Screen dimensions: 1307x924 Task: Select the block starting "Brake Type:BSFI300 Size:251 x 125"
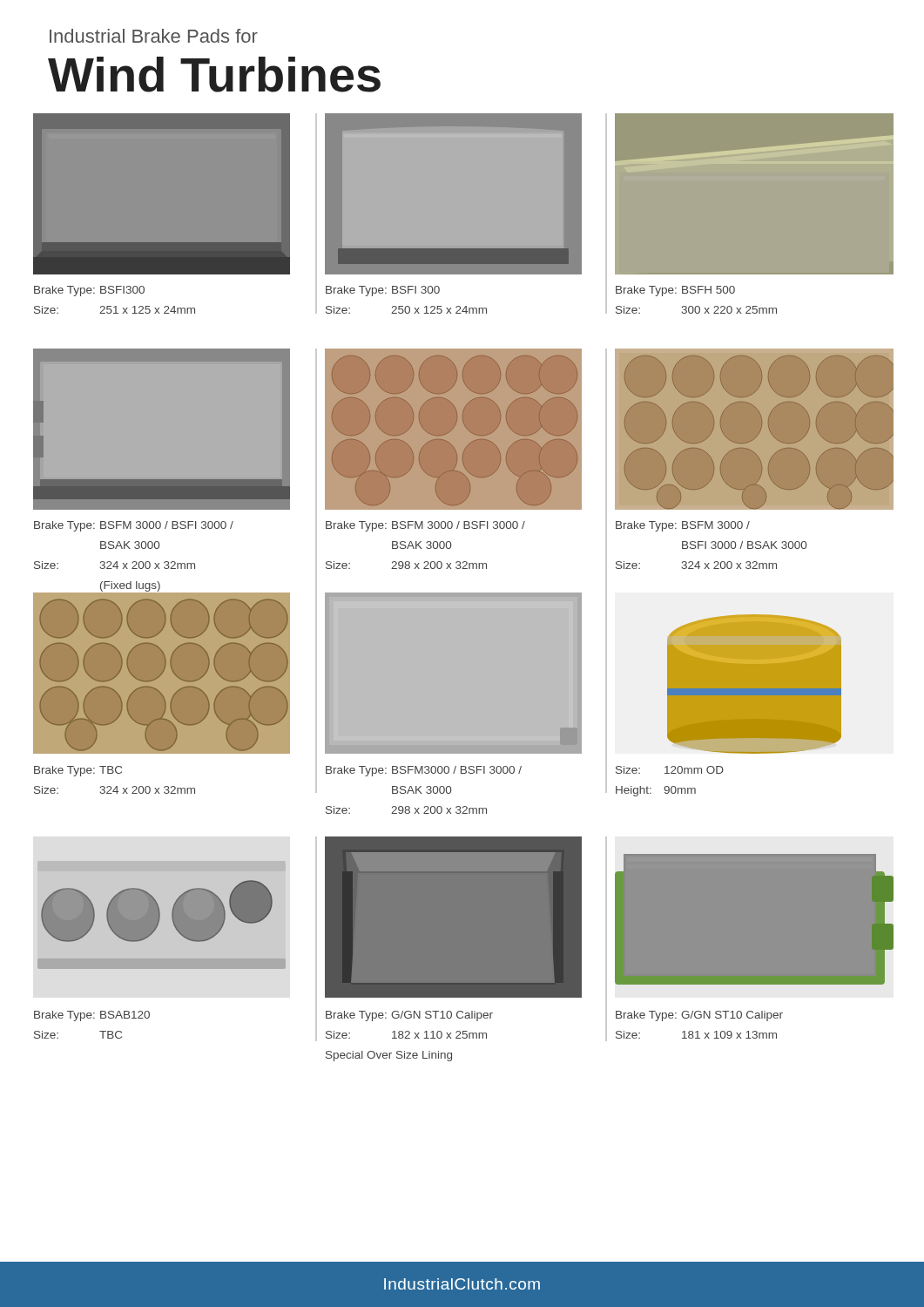click(115, 301)
